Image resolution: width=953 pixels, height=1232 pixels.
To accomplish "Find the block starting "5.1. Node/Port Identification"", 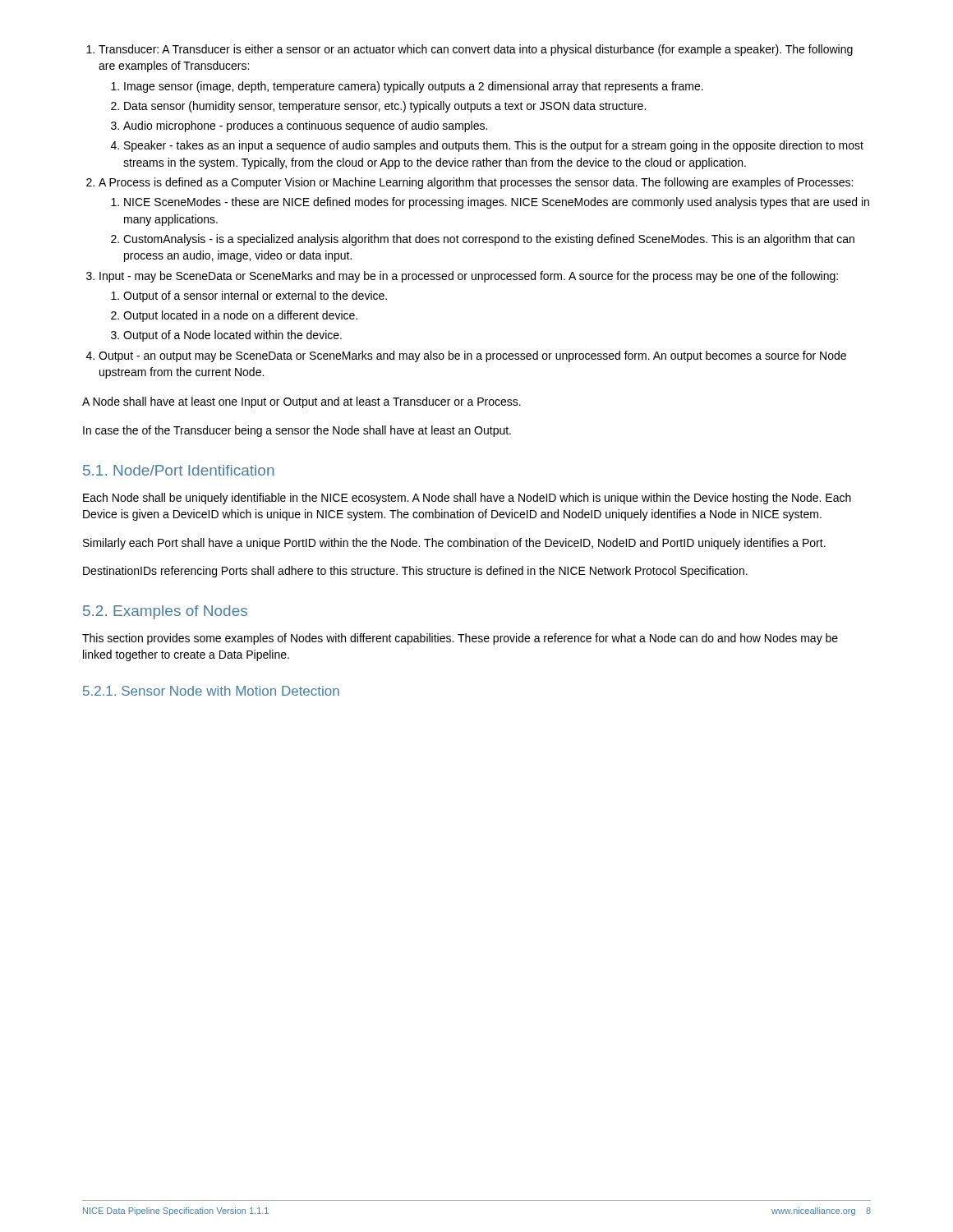I will coord(178,470).
